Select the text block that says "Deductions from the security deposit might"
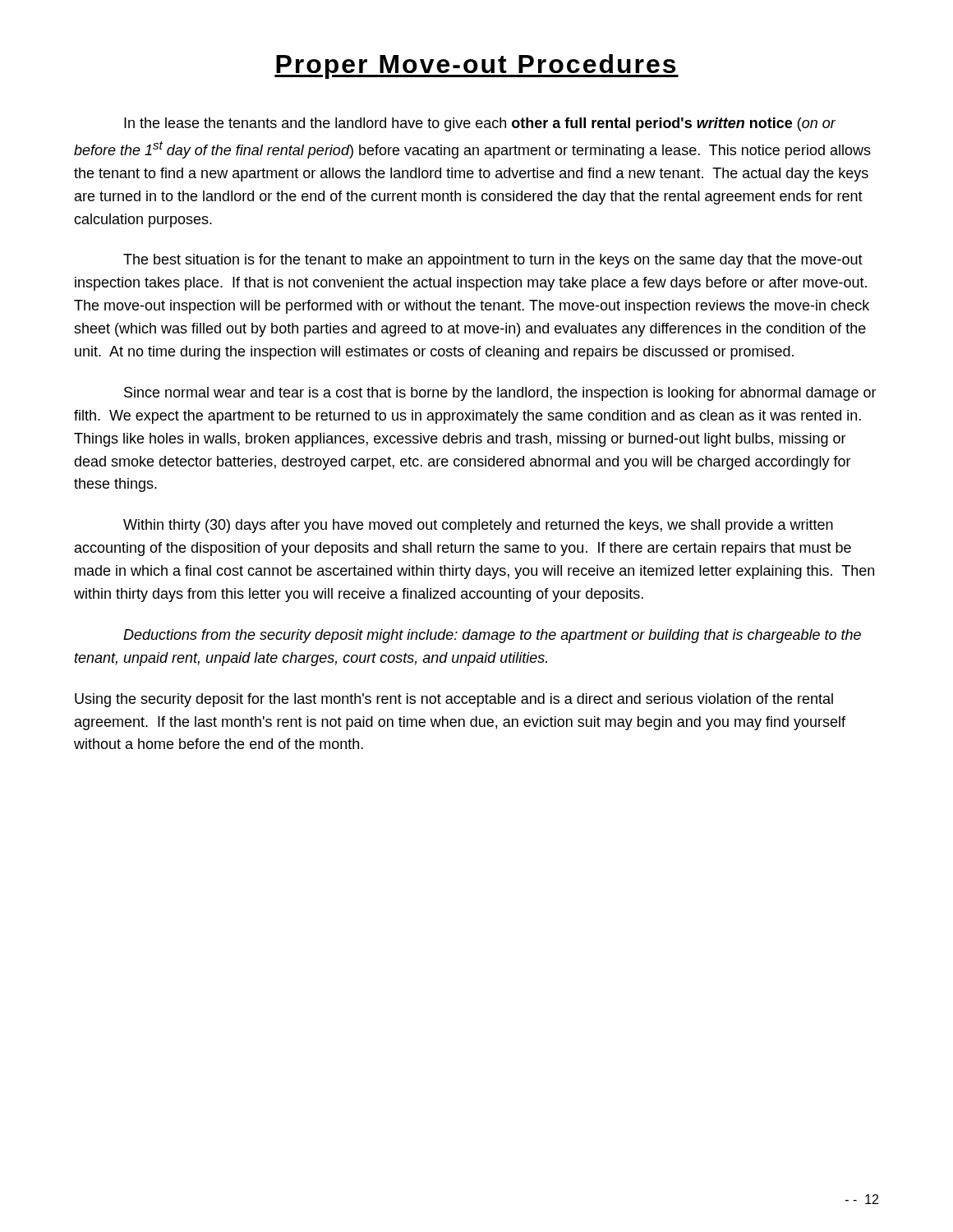 point(476,647)
